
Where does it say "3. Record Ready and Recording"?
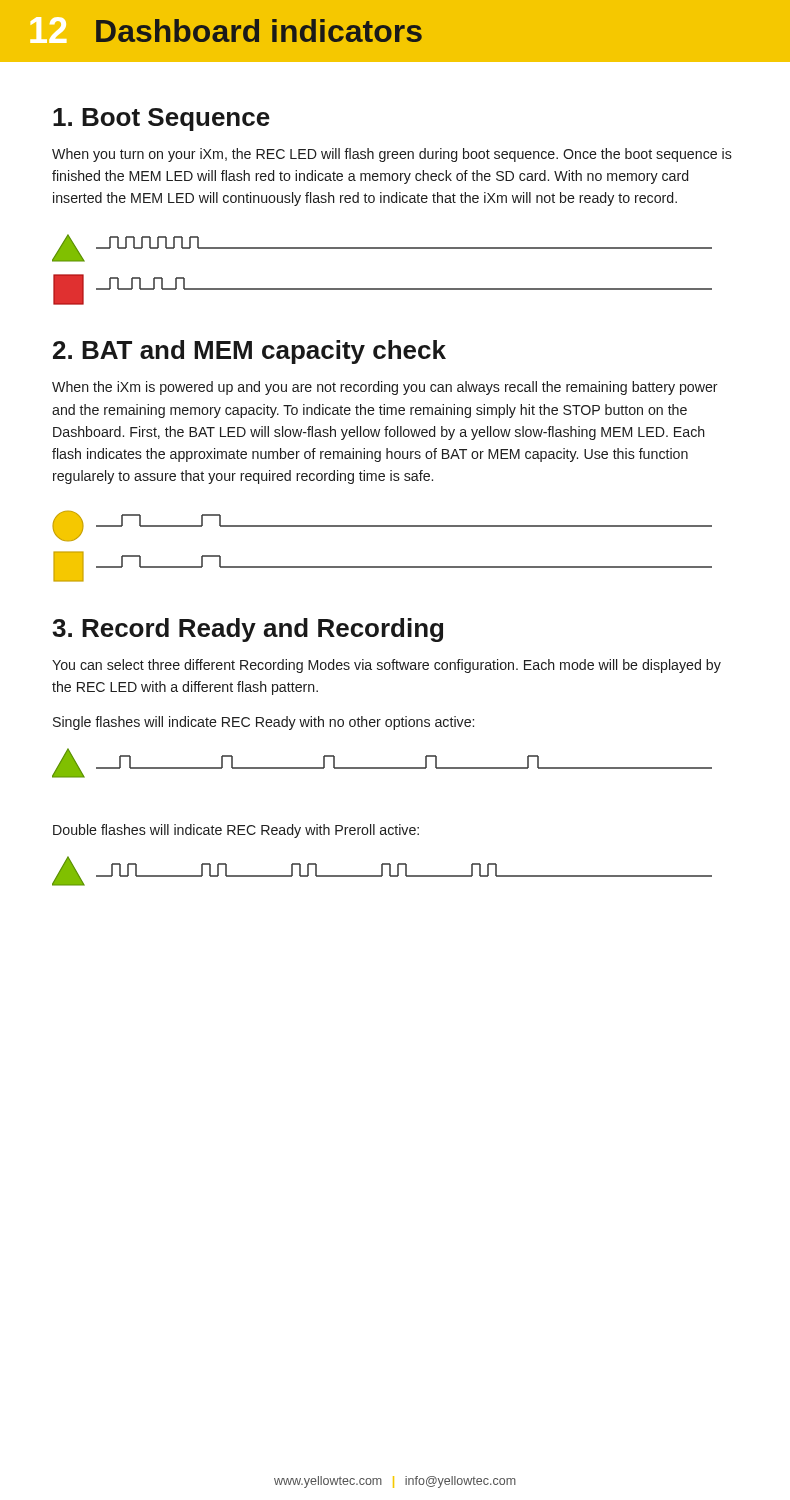pos(248,628)
